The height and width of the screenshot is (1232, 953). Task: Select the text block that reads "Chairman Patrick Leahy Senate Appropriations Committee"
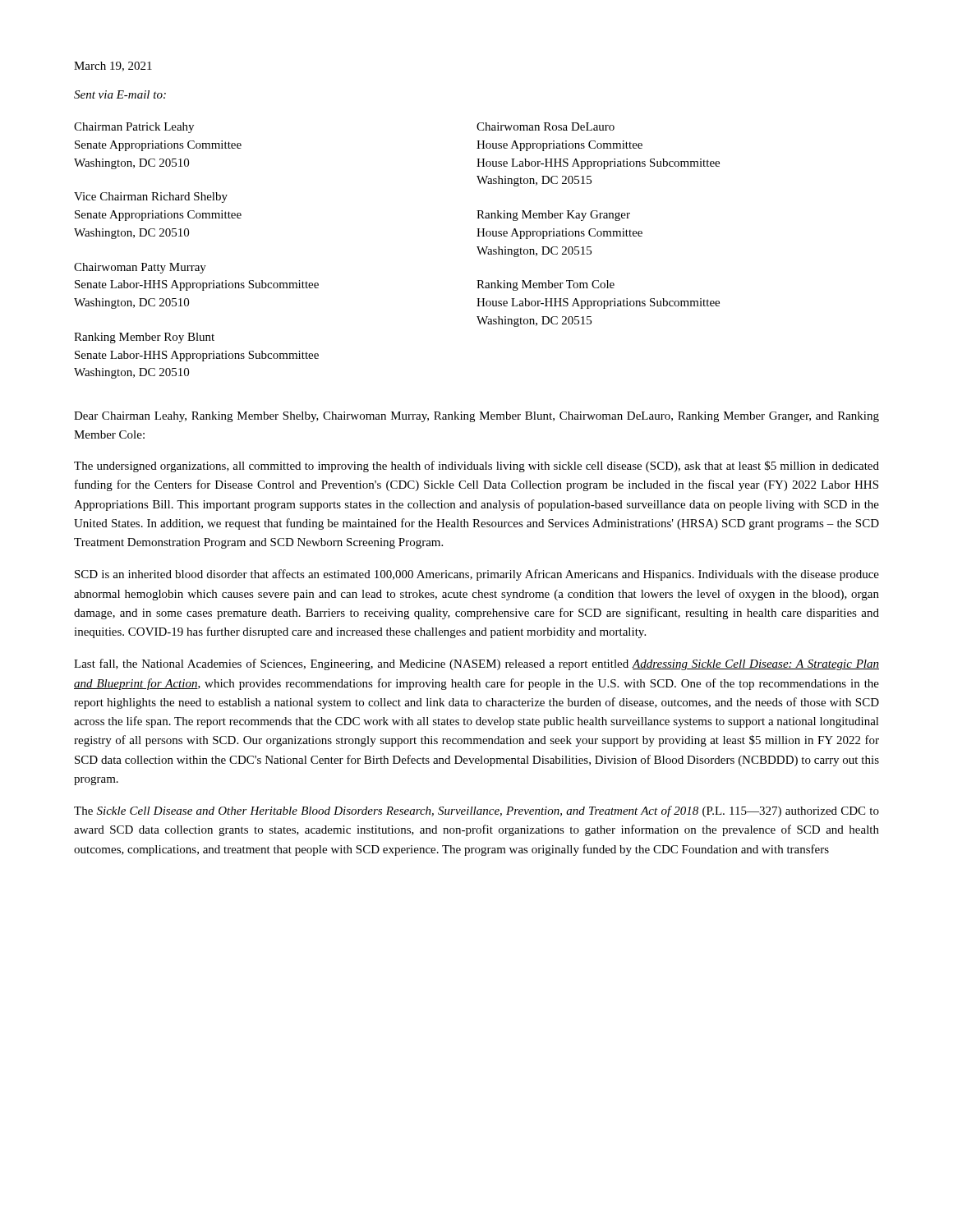pyautogui.click(x=158, y=144)
